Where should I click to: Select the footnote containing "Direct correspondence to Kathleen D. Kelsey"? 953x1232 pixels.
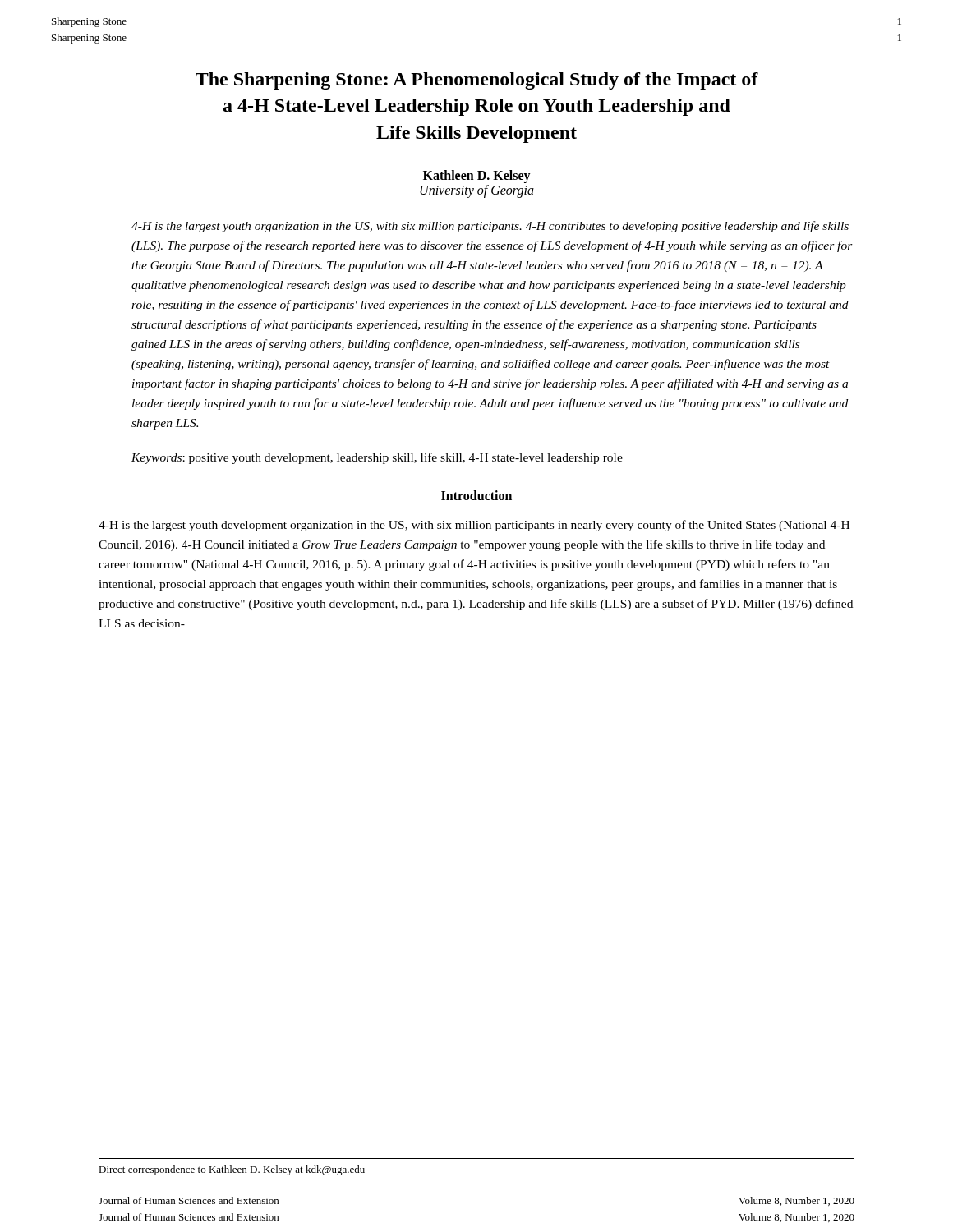click(x=476, y=1170)
